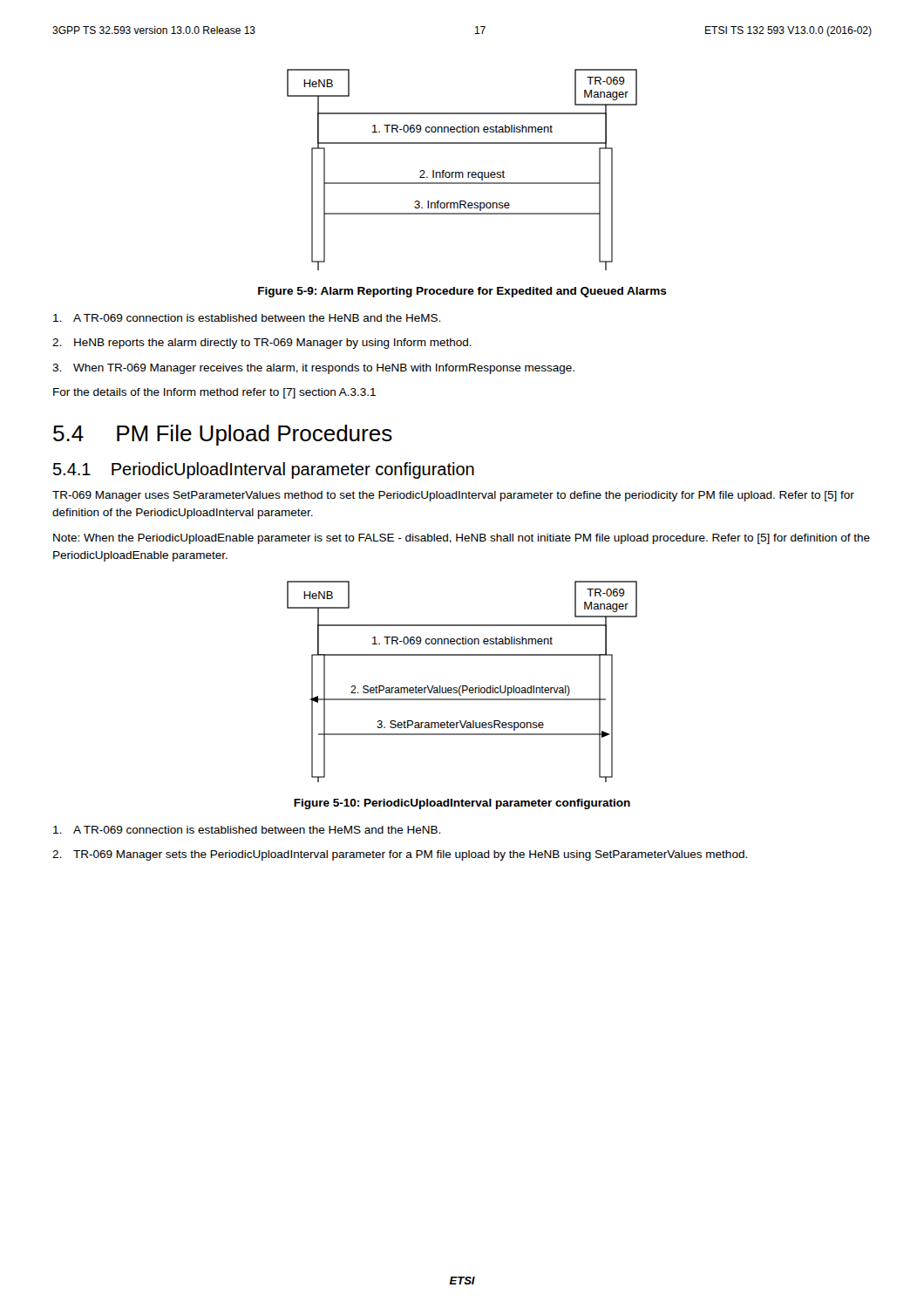The height and width of the screenshot is (1308, 924).
Task: Find the block on this page that starts "3. When TR-069"
Action: (x=314, y=368)
